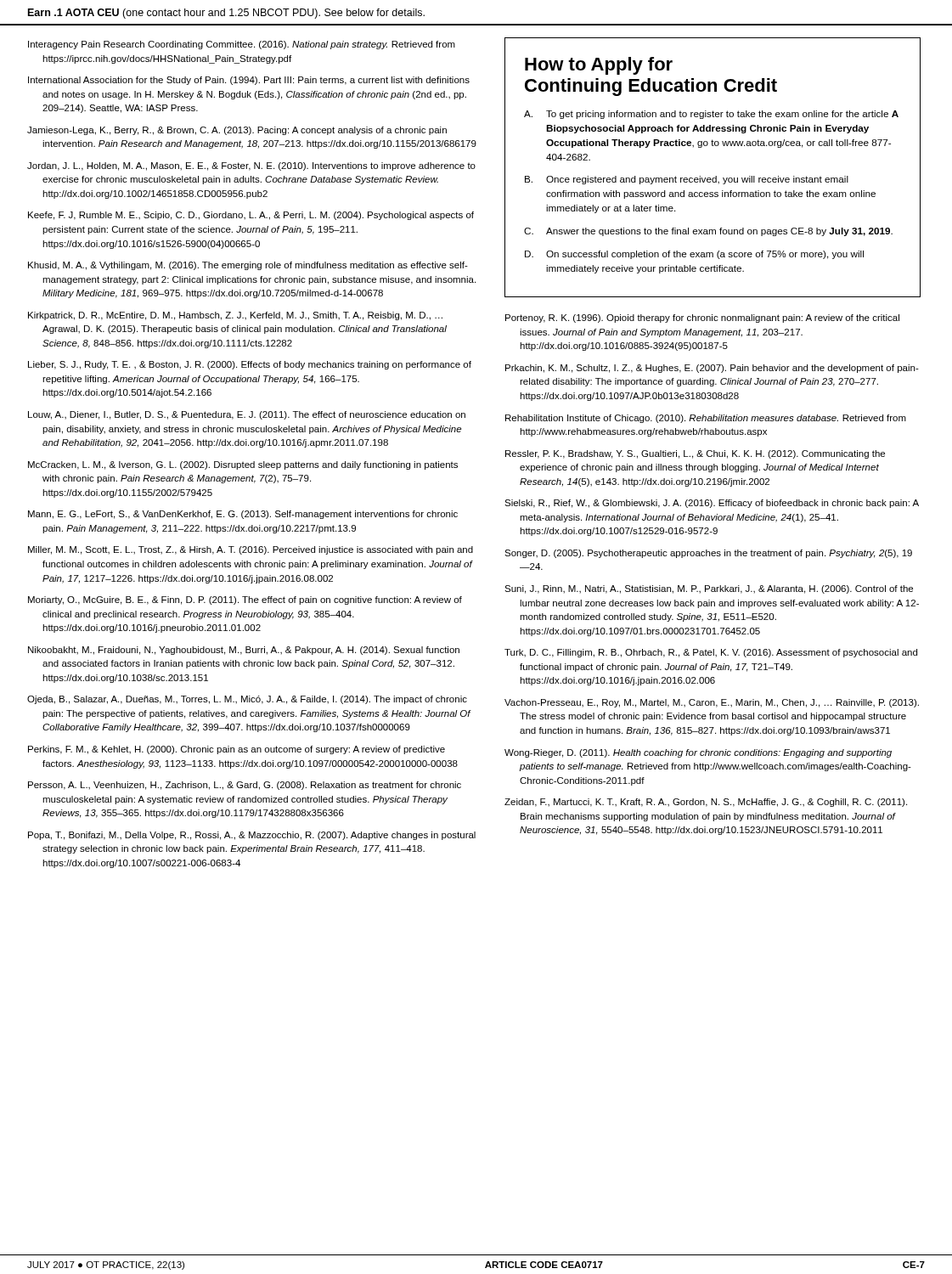Click on the list item with the text "McCracken, L. M., & Iverson, G. L. (2002)."
This screenshot has width=952, height=1274.
click(x=243, y=478)
